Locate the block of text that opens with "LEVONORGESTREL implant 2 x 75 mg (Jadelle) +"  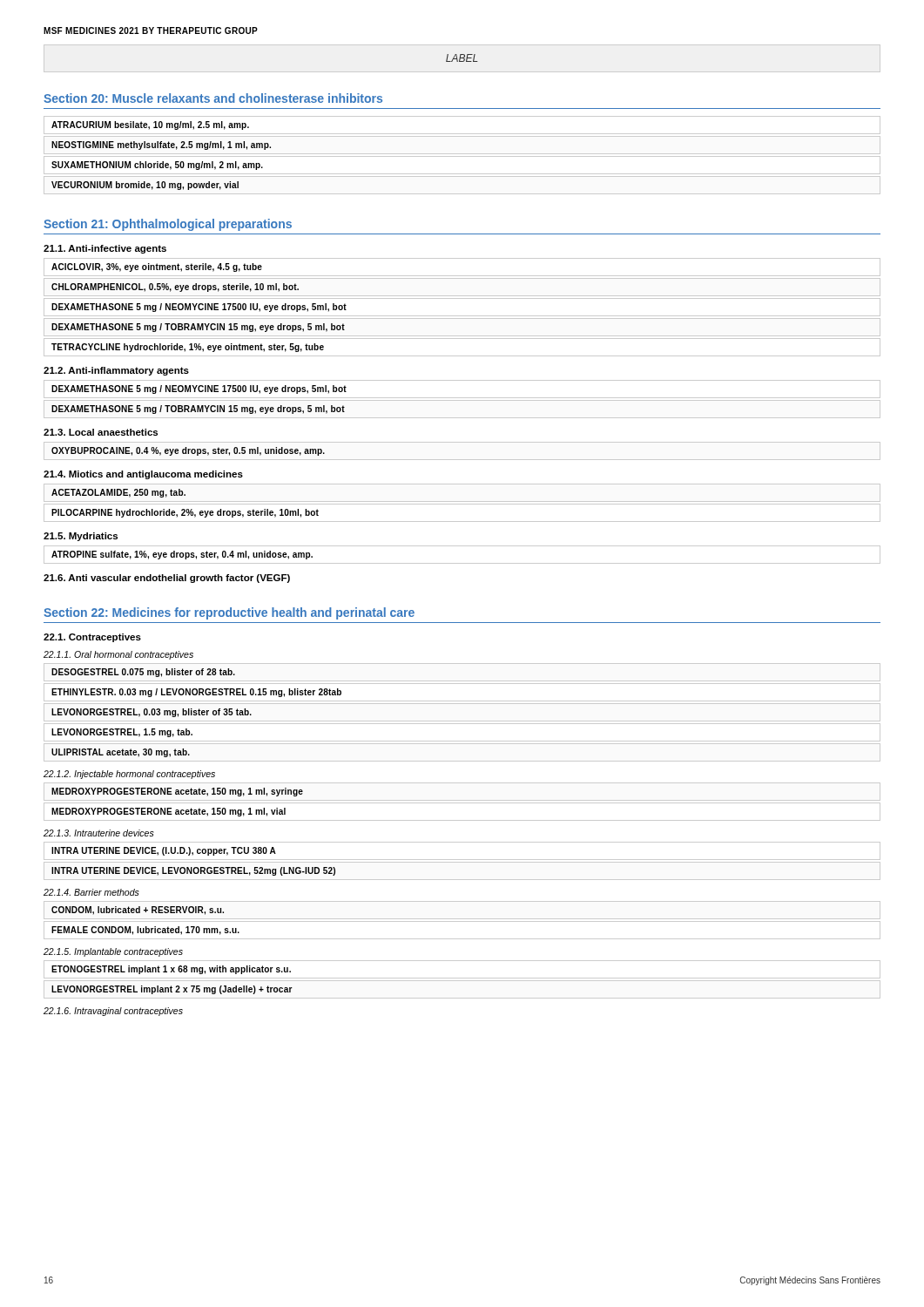(172, 989)
